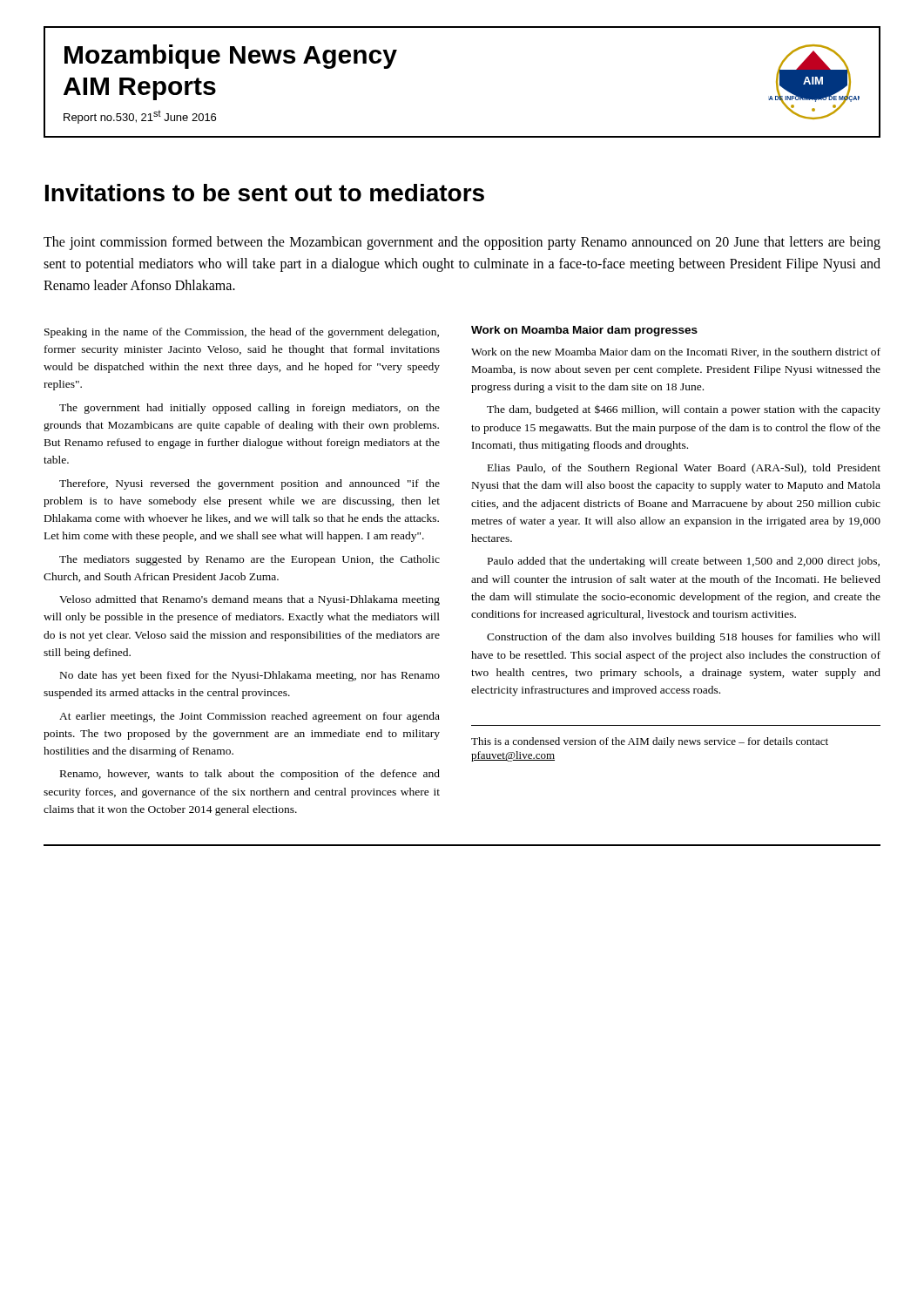
Task: Navigate to the passage starting "Speaking in the name of the Commission,"
Action: (242, 358)
